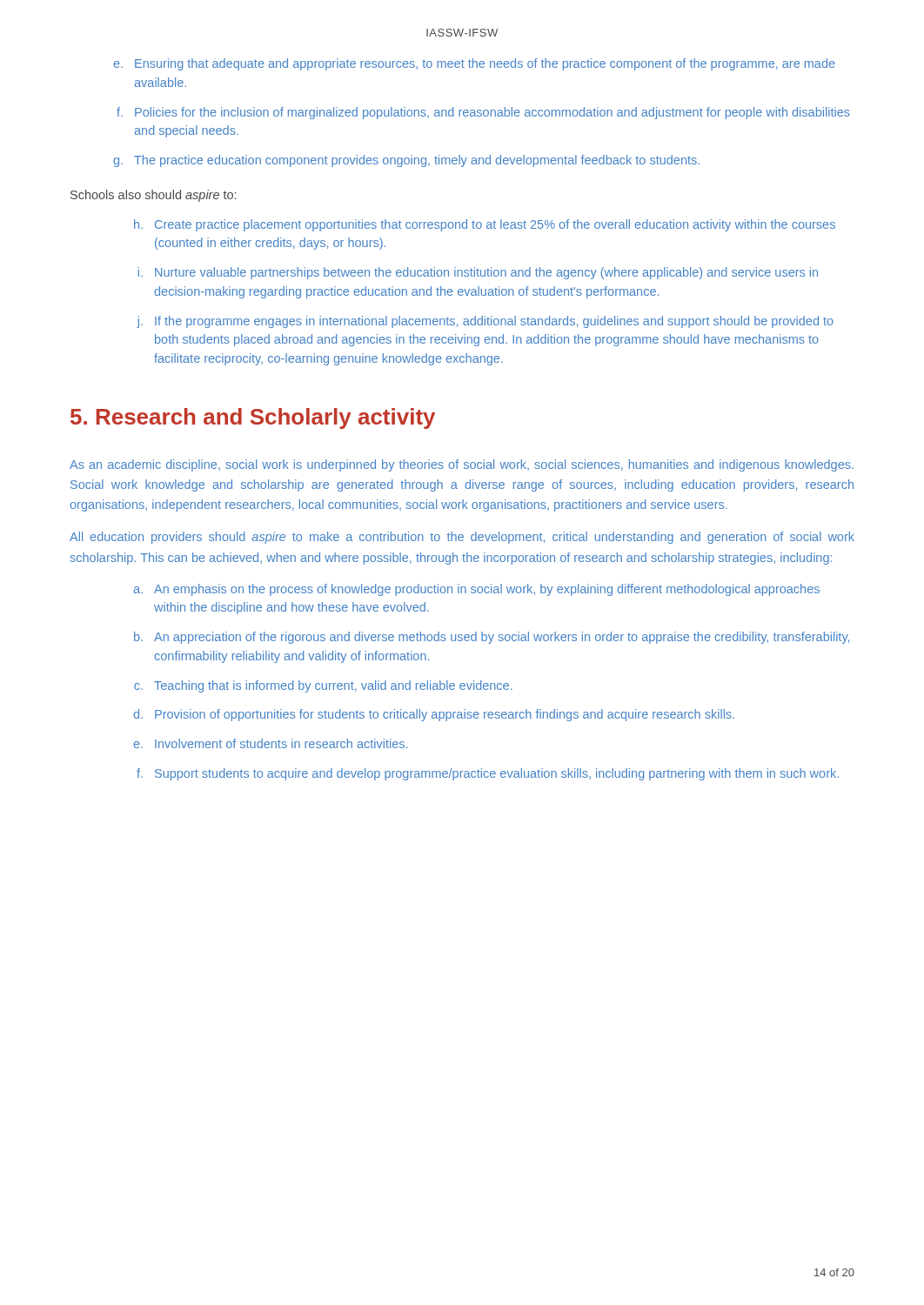Image resolution: width=924 pixels, height=1305 pixels.
Task: Navigate to the text starting "h. Create practice placement opportunities that correspond"
Action: click(486, 234)
